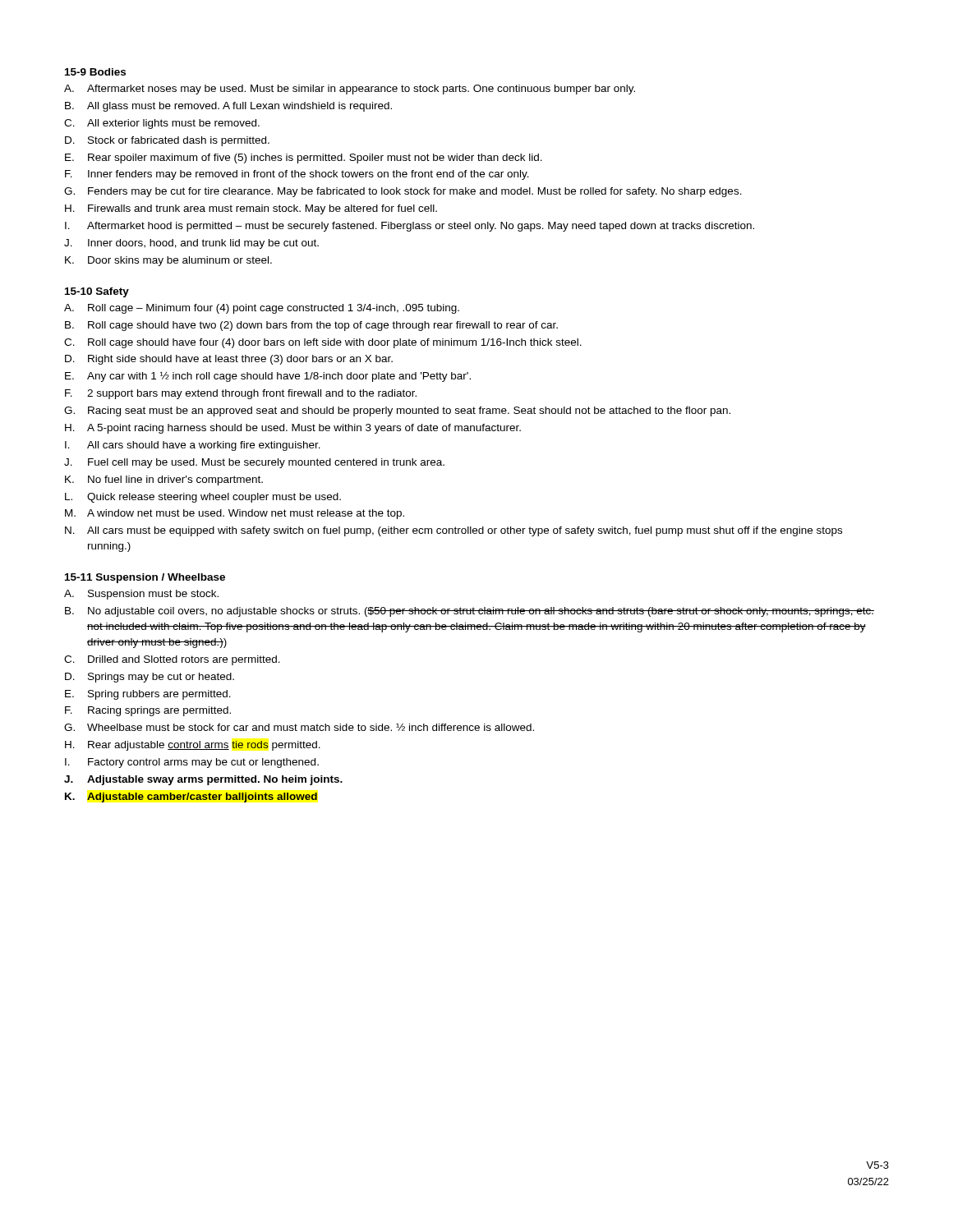Locate the text block starting "E. Spring rubbers are permitted."

coord(148,695)
